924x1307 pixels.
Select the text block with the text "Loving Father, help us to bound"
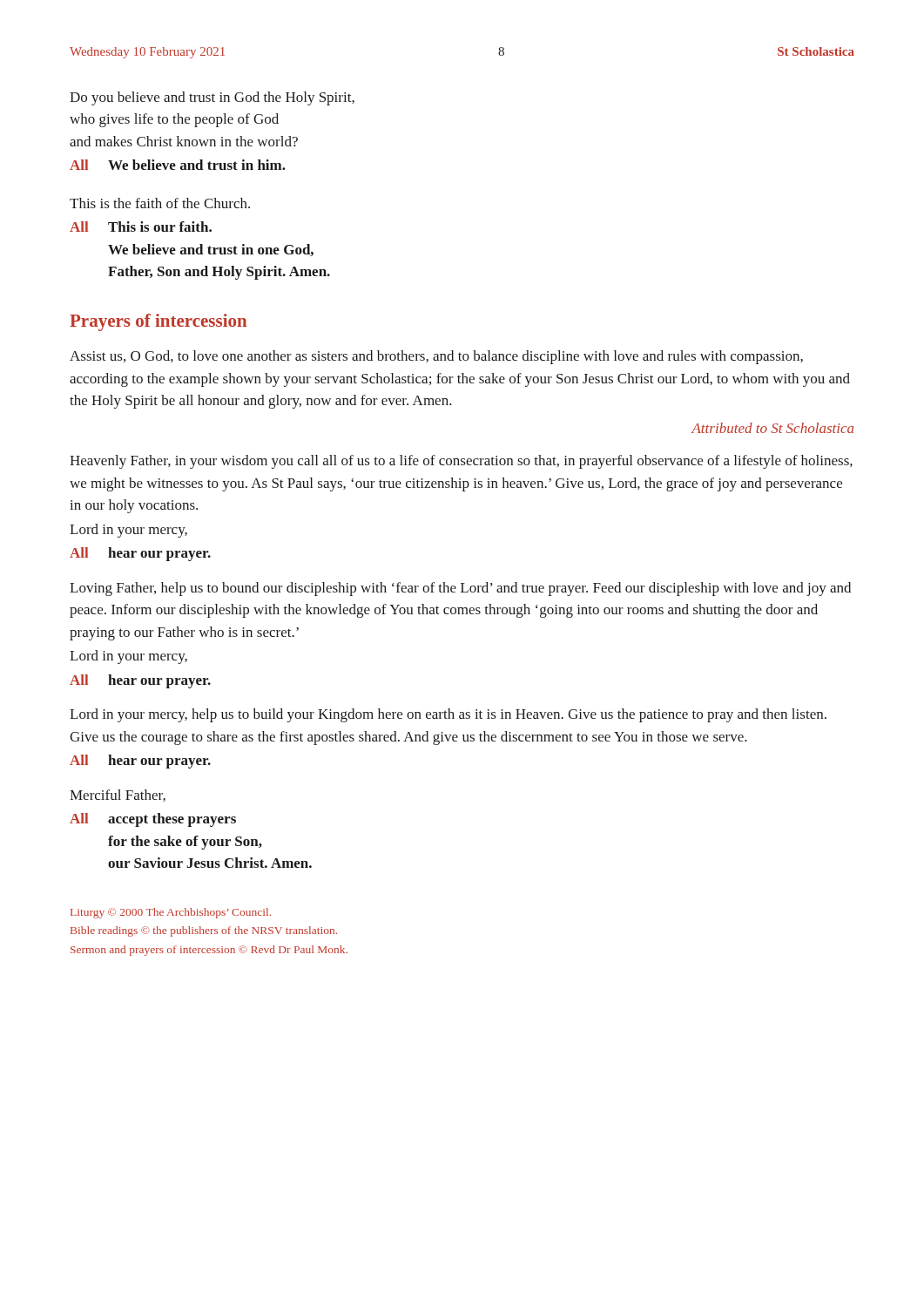(x=460, y=610)
